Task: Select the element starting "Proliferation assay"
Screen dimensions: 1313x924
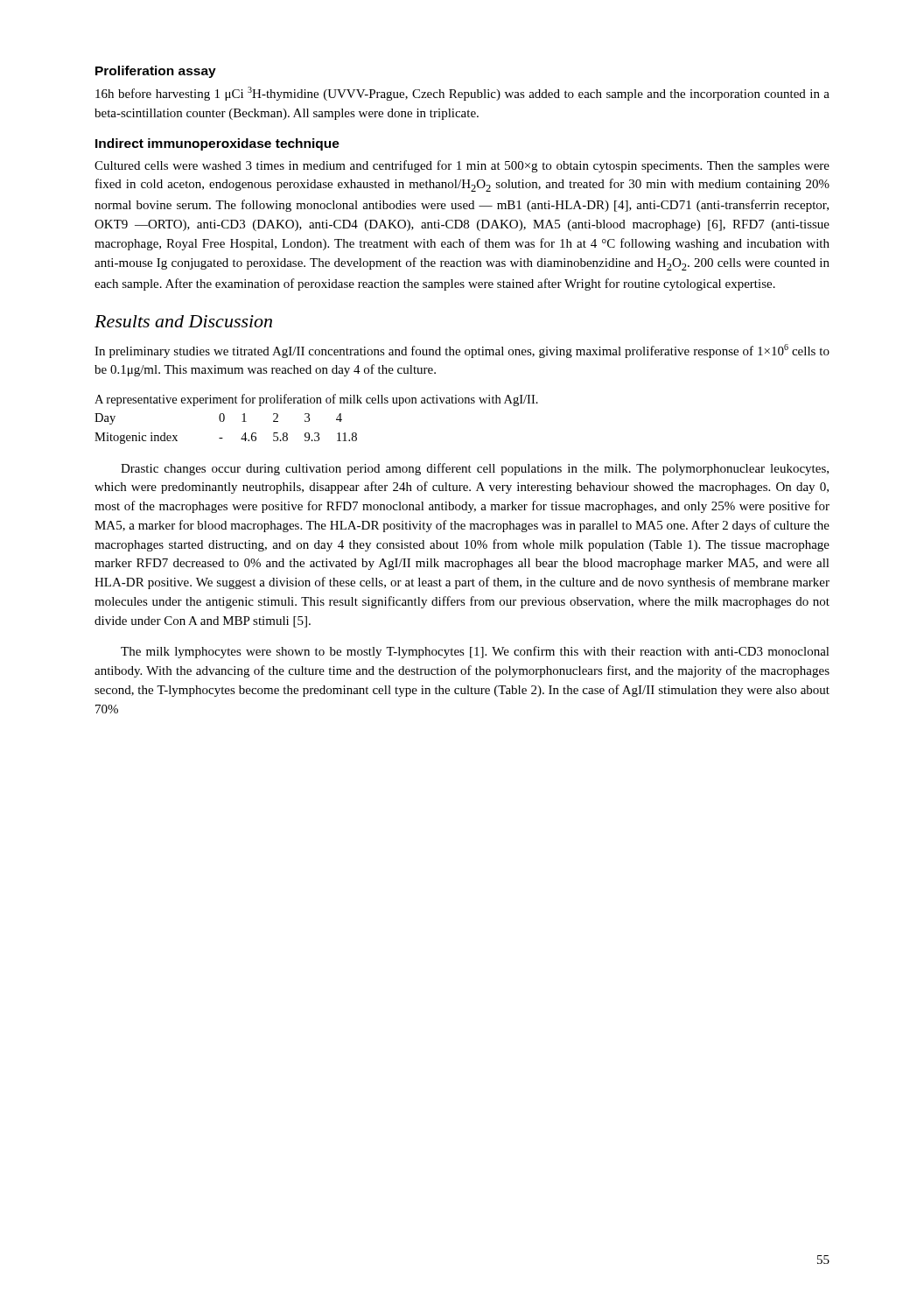Action: coord(155,70)
